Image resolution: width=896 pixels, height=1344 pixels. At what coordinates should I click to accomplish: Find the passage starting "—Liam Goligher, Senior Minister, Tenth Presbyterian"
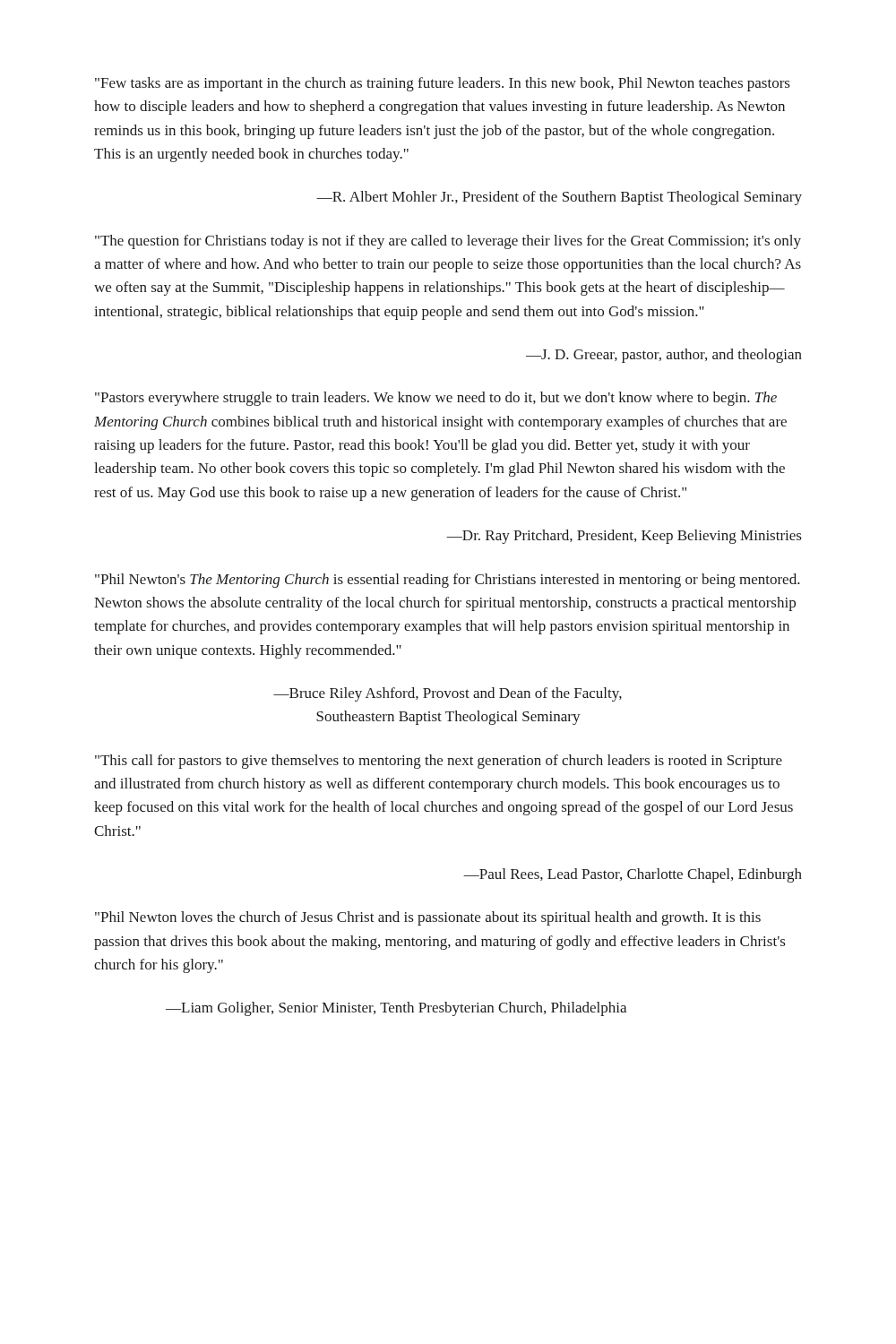point(448,1008)
